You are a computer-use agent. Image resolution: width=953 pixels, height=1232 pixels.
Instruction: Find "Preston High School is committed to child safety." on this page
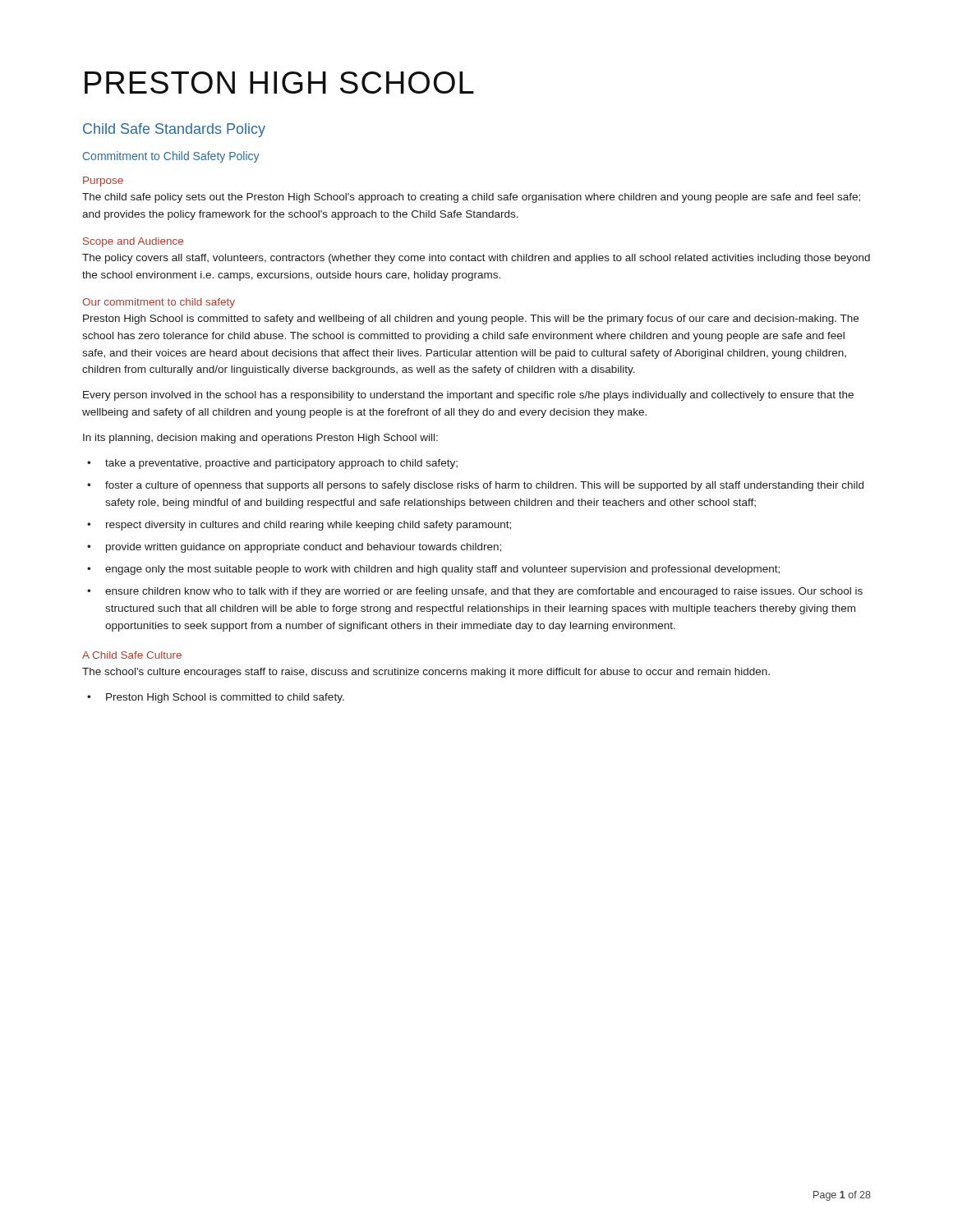[225, 697]
